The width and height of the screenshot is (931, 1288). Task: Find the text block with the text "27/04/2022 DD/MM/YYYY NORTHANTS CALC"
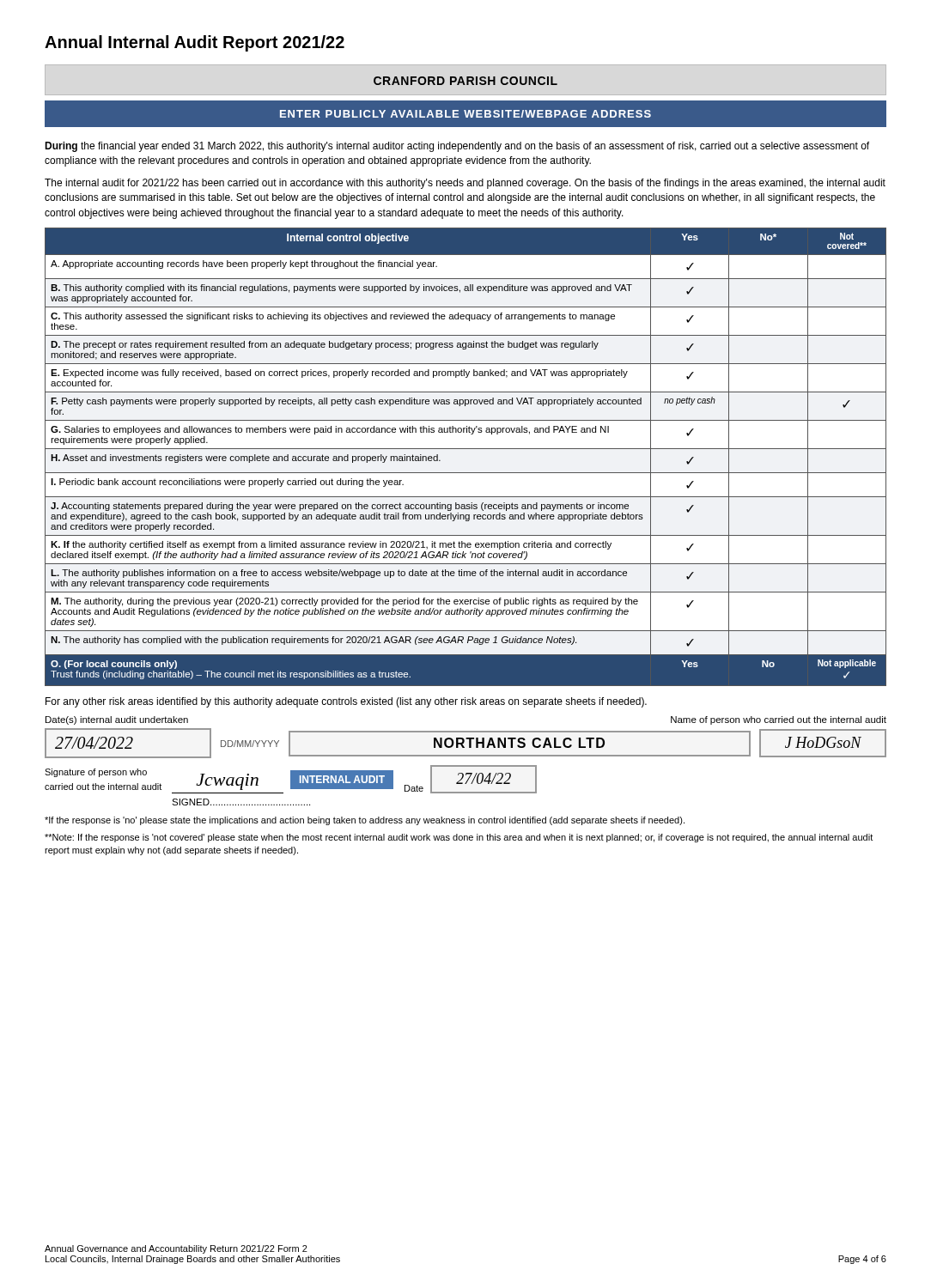pyautogui.click(x=466, y=743)
